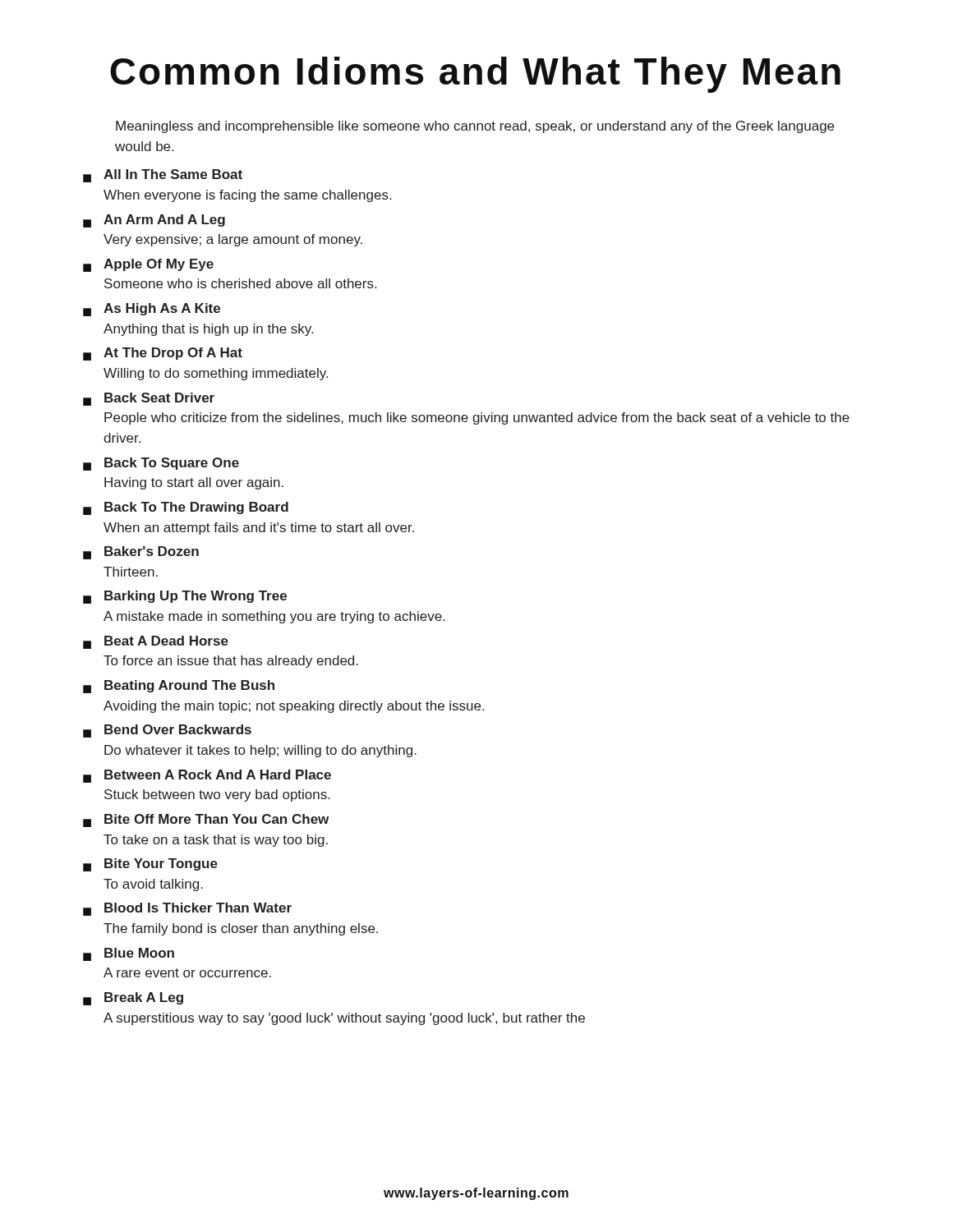Click on the text starting "■ Back To Square One Having to start"
Viewport: 953px width, 1232px height.
pos(183,473)
